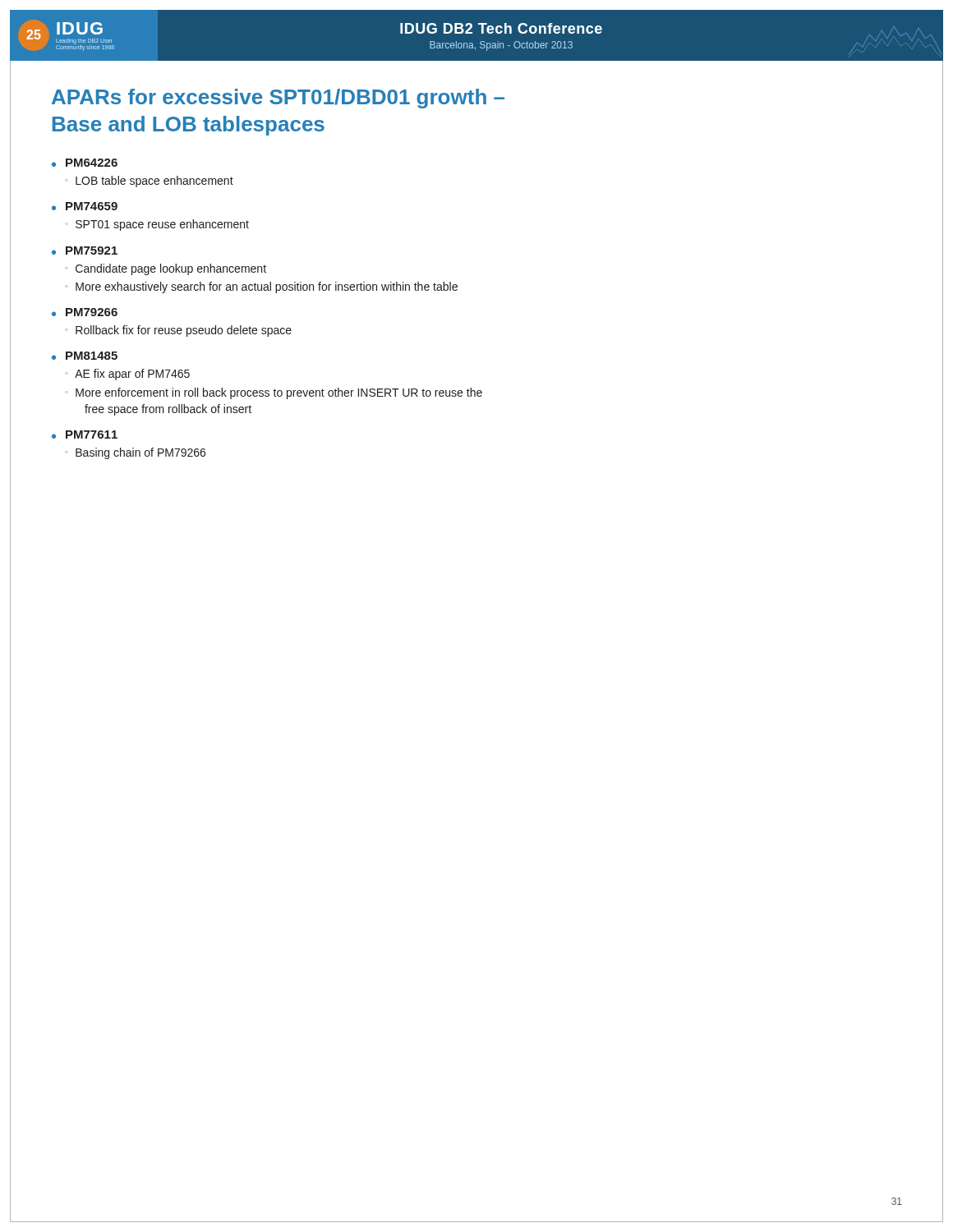Find the list item that reads "• PM81485 ◦ AE fix apar of PM7465"
Screen dimensions: 1232x953
tap(267, 384)
